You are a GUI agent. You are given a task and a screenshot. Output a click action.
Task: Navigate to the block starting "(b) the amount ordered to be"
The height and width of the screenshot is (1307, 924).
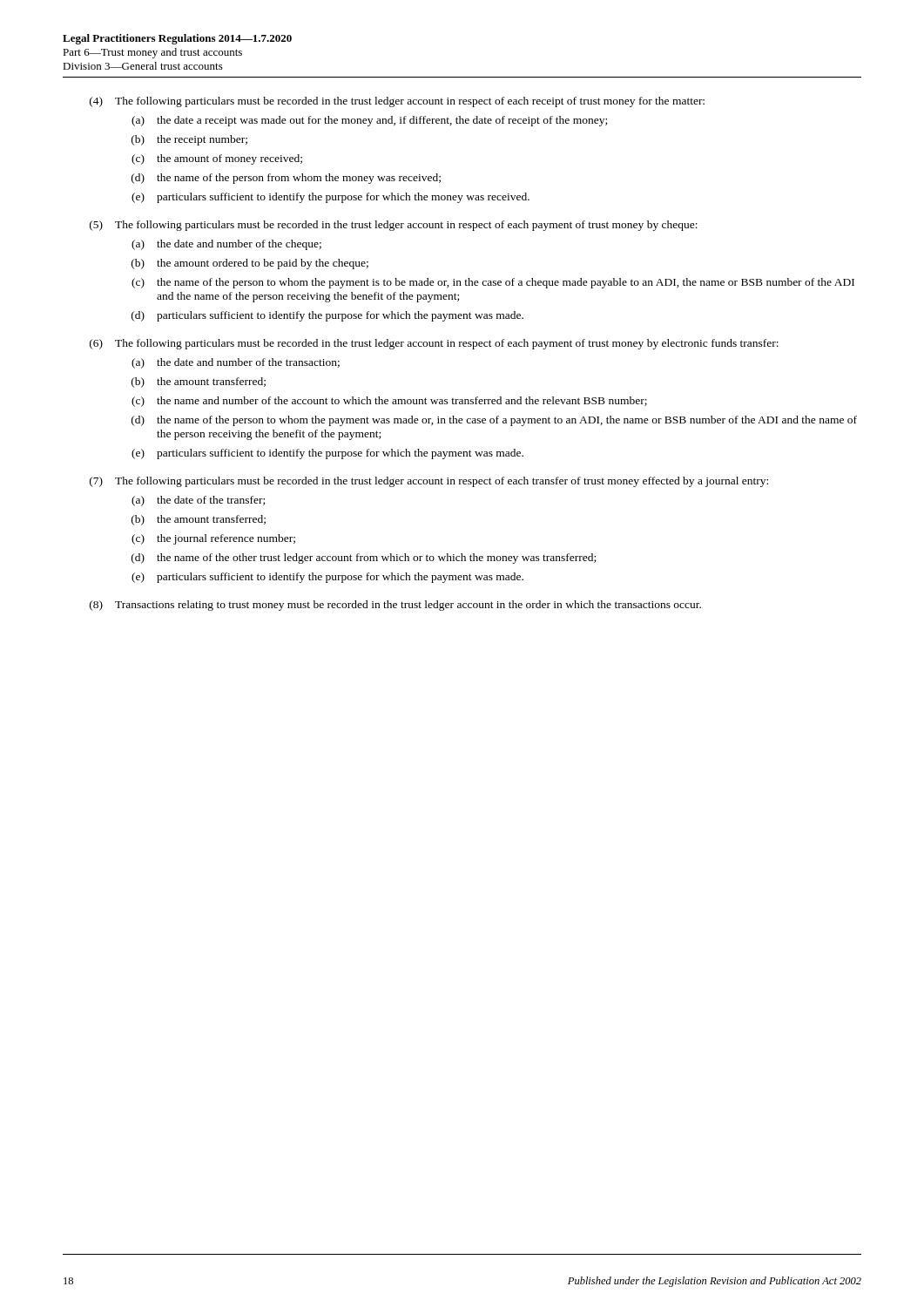click(x=250, y=264)
